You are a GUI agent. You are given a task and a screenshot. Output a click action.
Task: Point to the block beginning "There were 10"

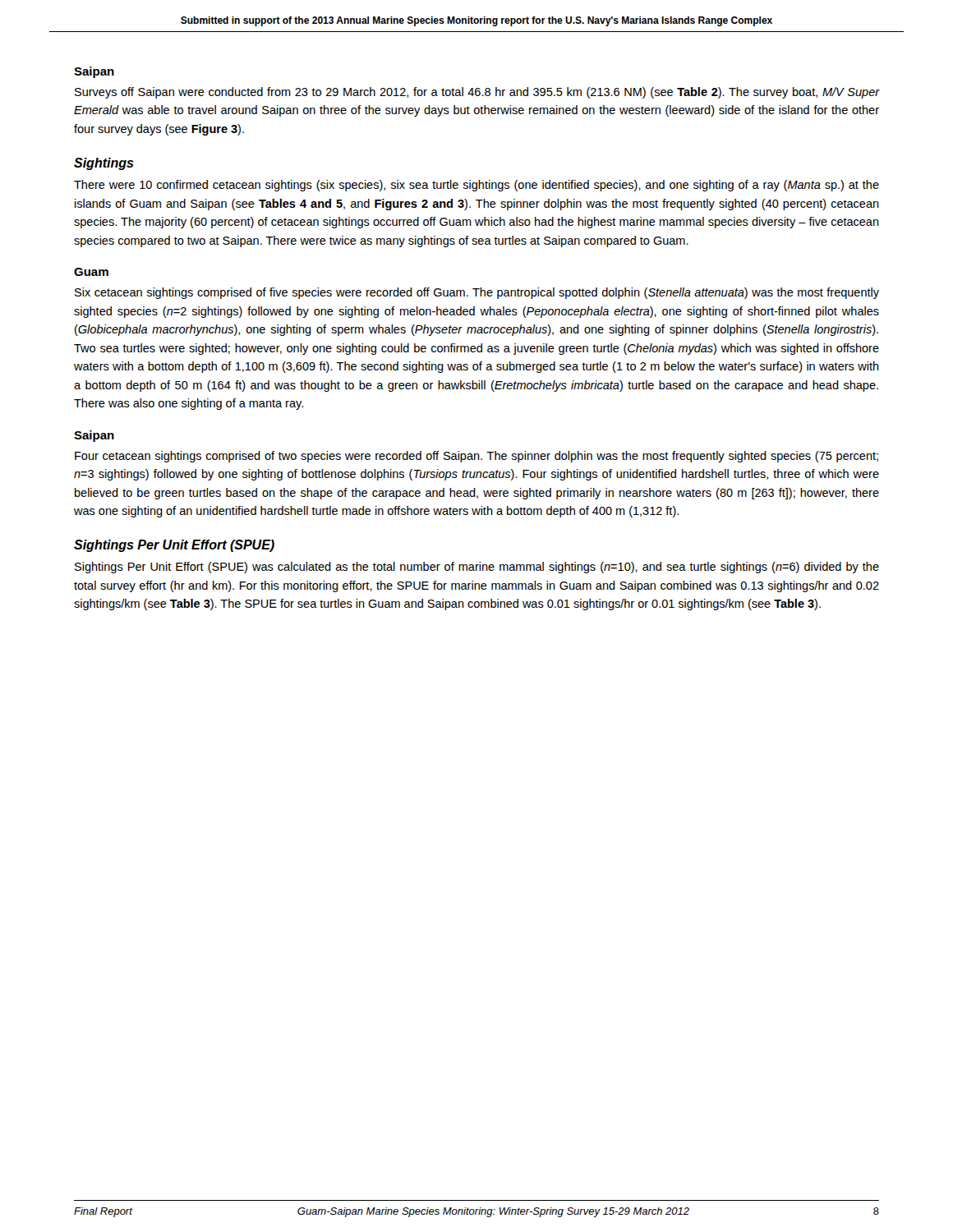coord(476,213)
